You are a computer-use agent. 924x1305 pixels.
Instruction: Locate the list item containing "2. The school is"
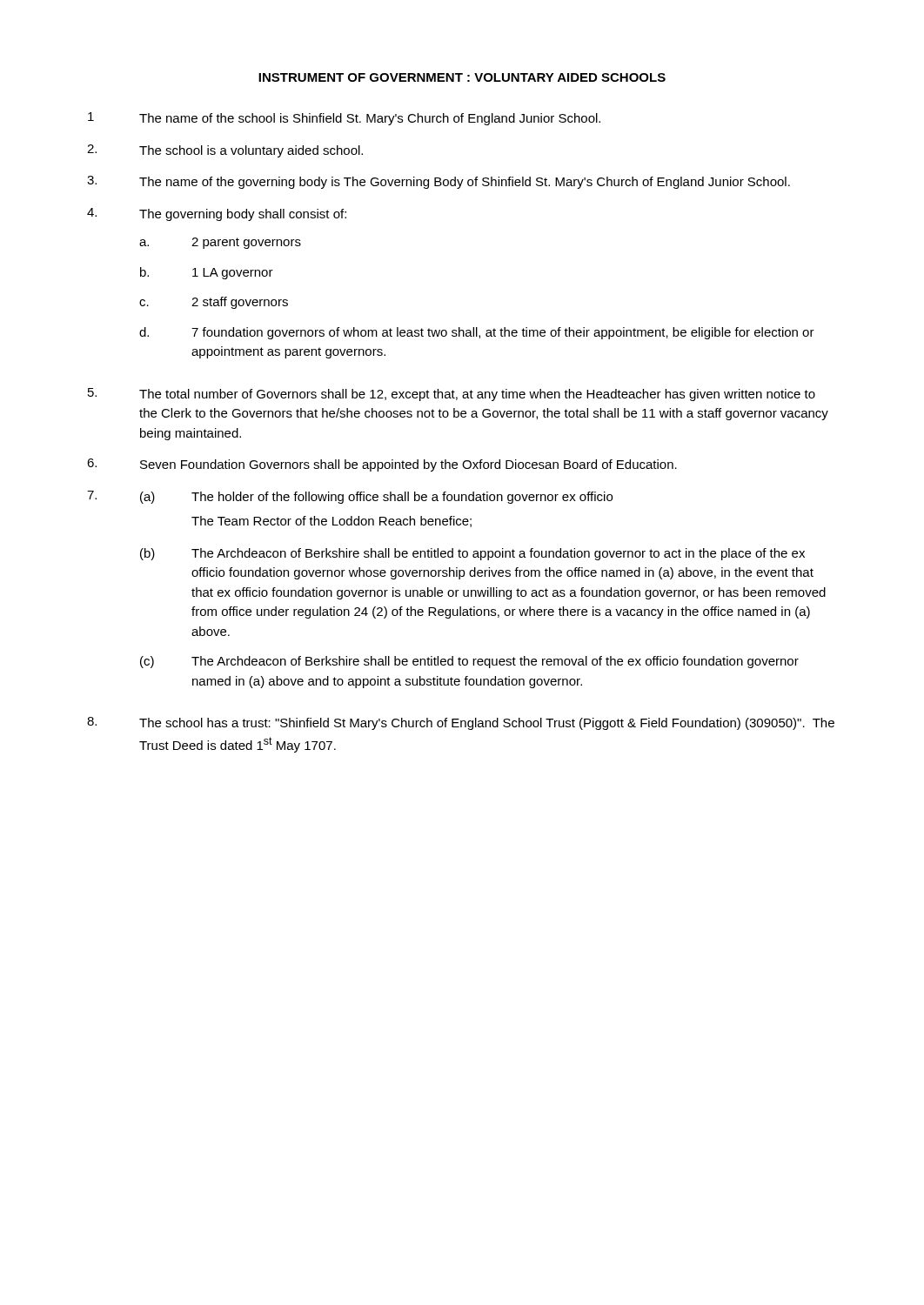coord(225,151)
